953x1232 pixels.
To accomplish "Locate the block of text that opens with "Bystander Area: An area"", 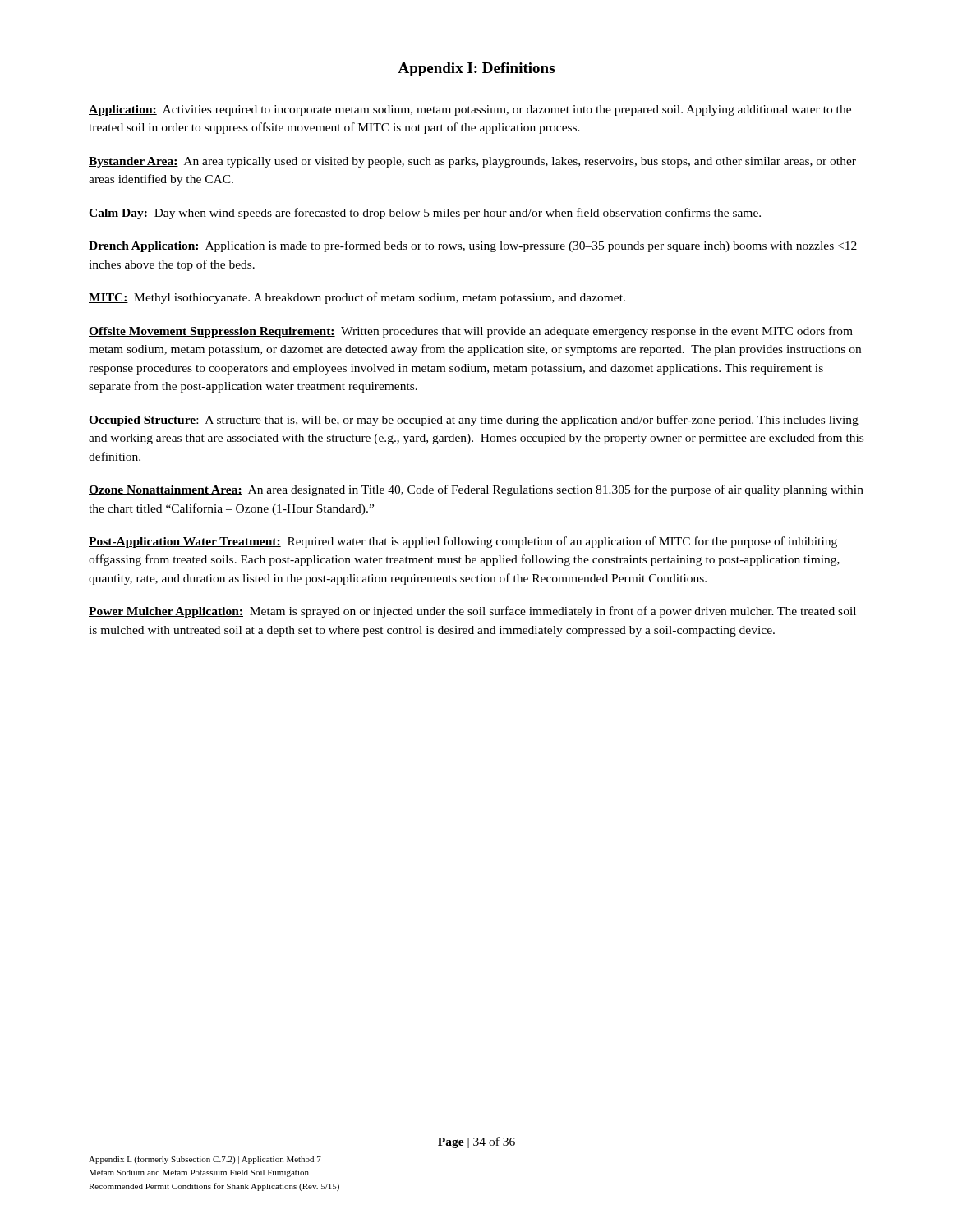I will tap(476, 170).
